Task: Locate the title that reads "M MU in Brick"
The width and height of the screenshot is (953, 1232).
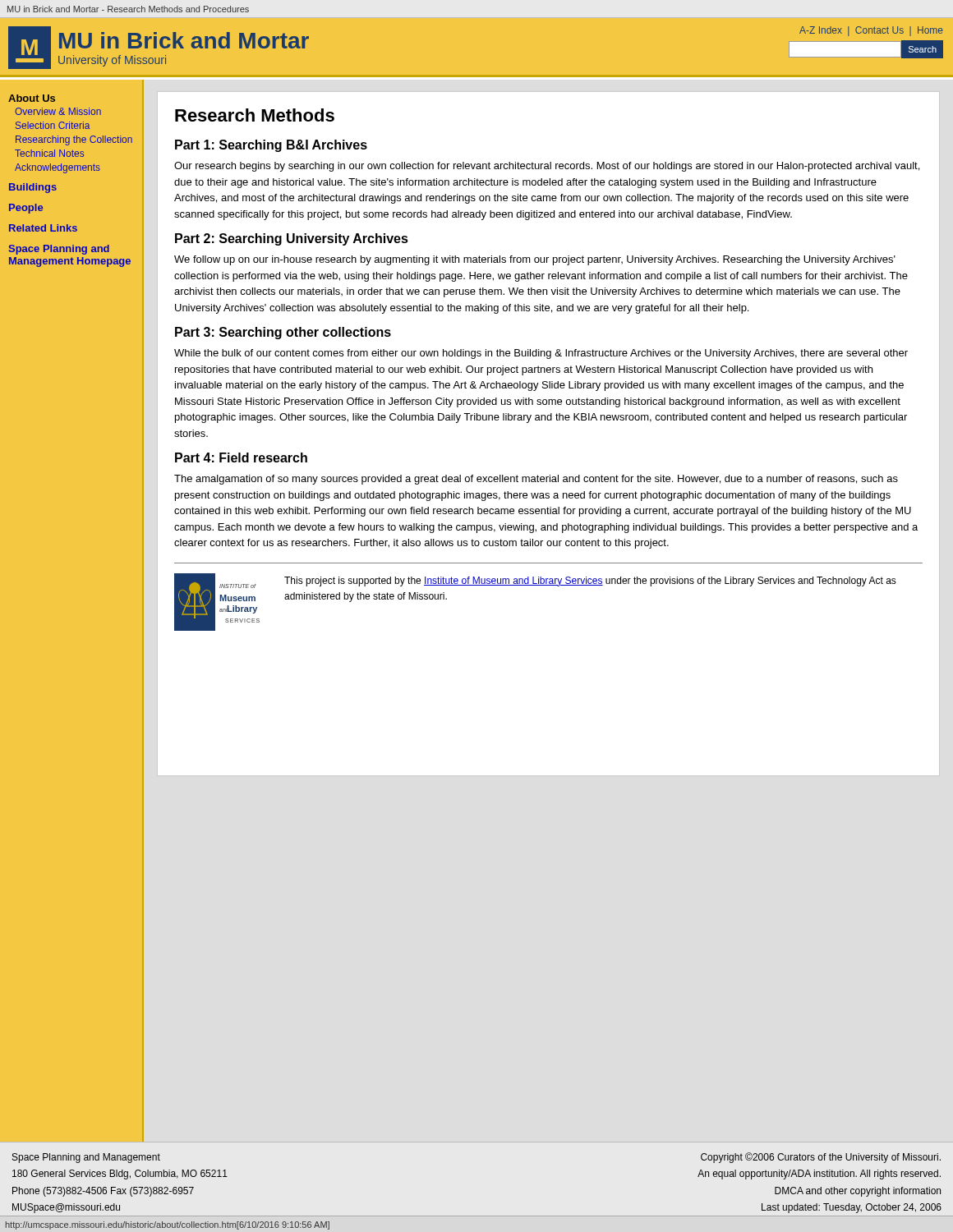Action: tap(159, 48)
